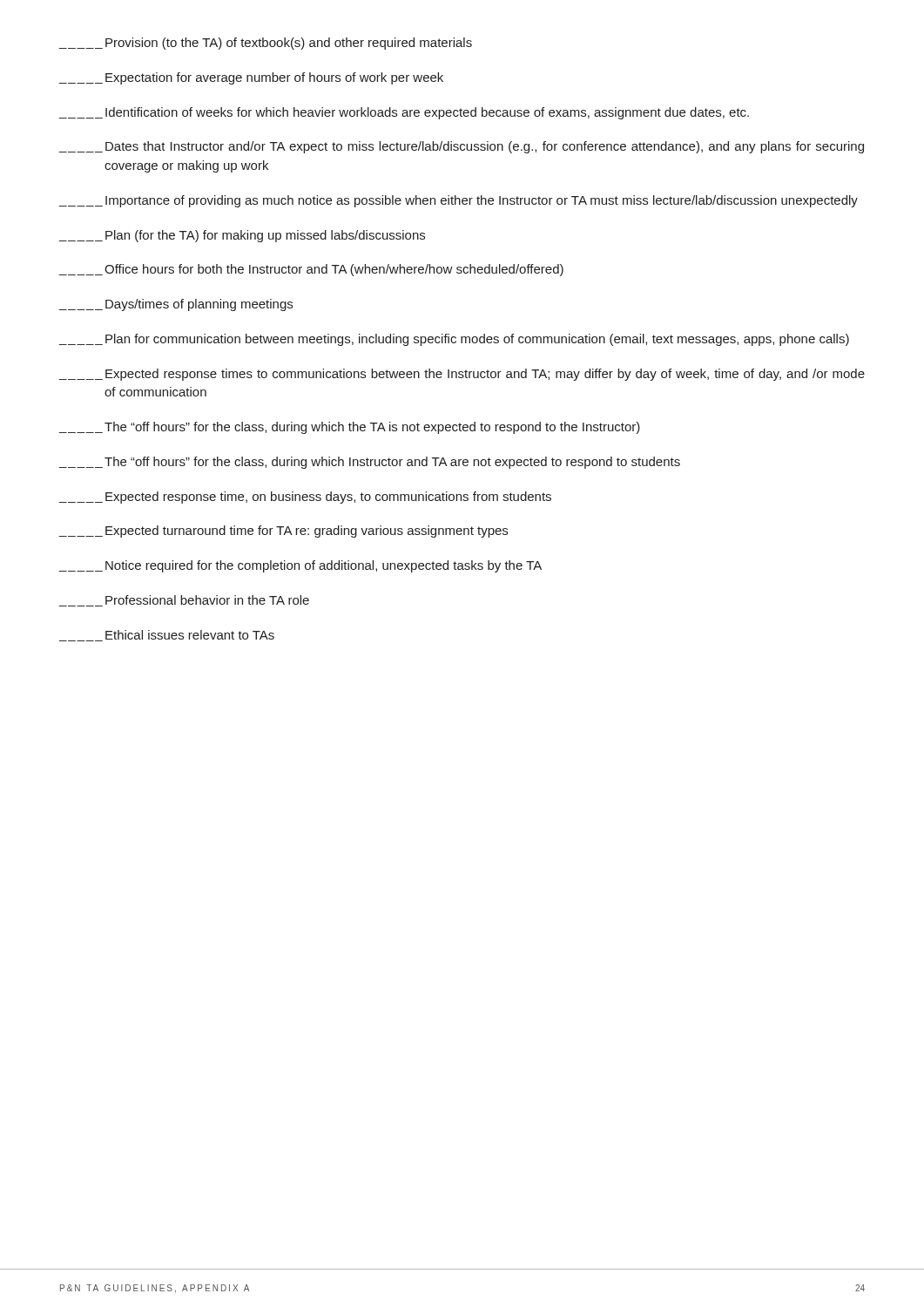Image resolution: width=924 pixels, height=1307 pixels.
Task: Find the block starting "_____ Importance of providing as much"
Action: pos(462,200)
